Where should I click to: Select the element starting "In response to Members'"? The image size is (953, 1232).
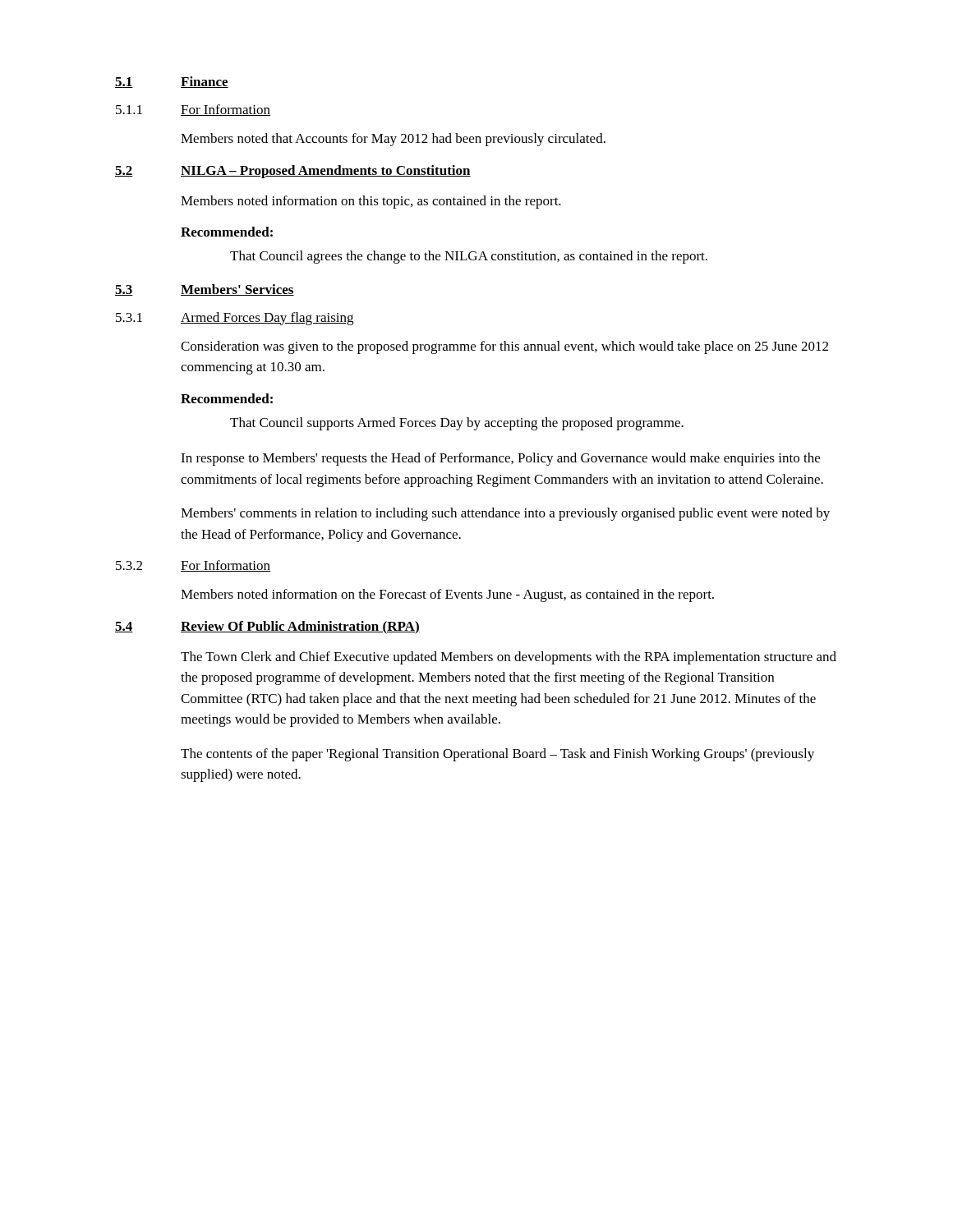click(x=502, y=468)
